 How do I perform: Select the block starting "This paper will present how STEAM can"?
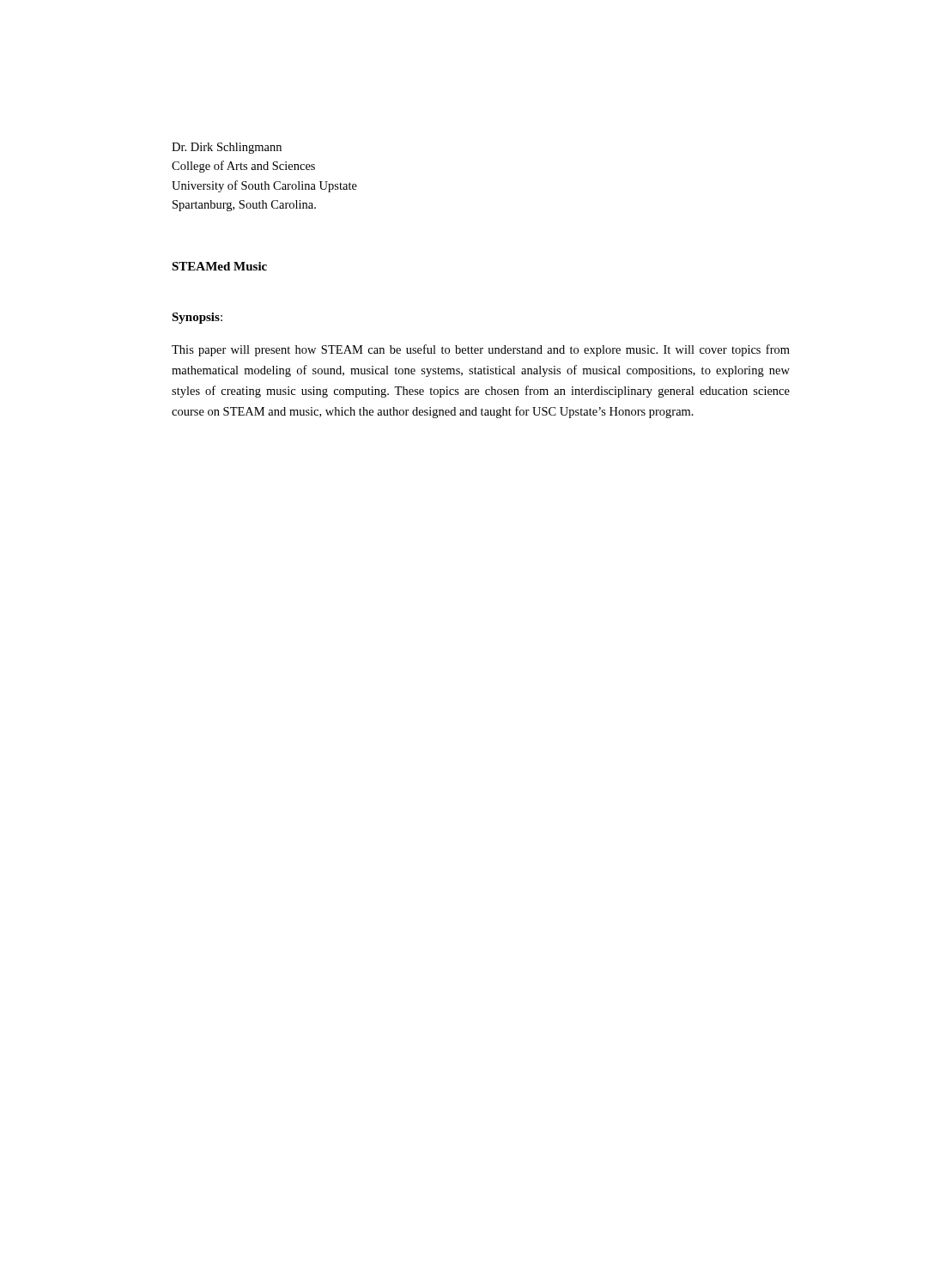click(x=481, y=380)
